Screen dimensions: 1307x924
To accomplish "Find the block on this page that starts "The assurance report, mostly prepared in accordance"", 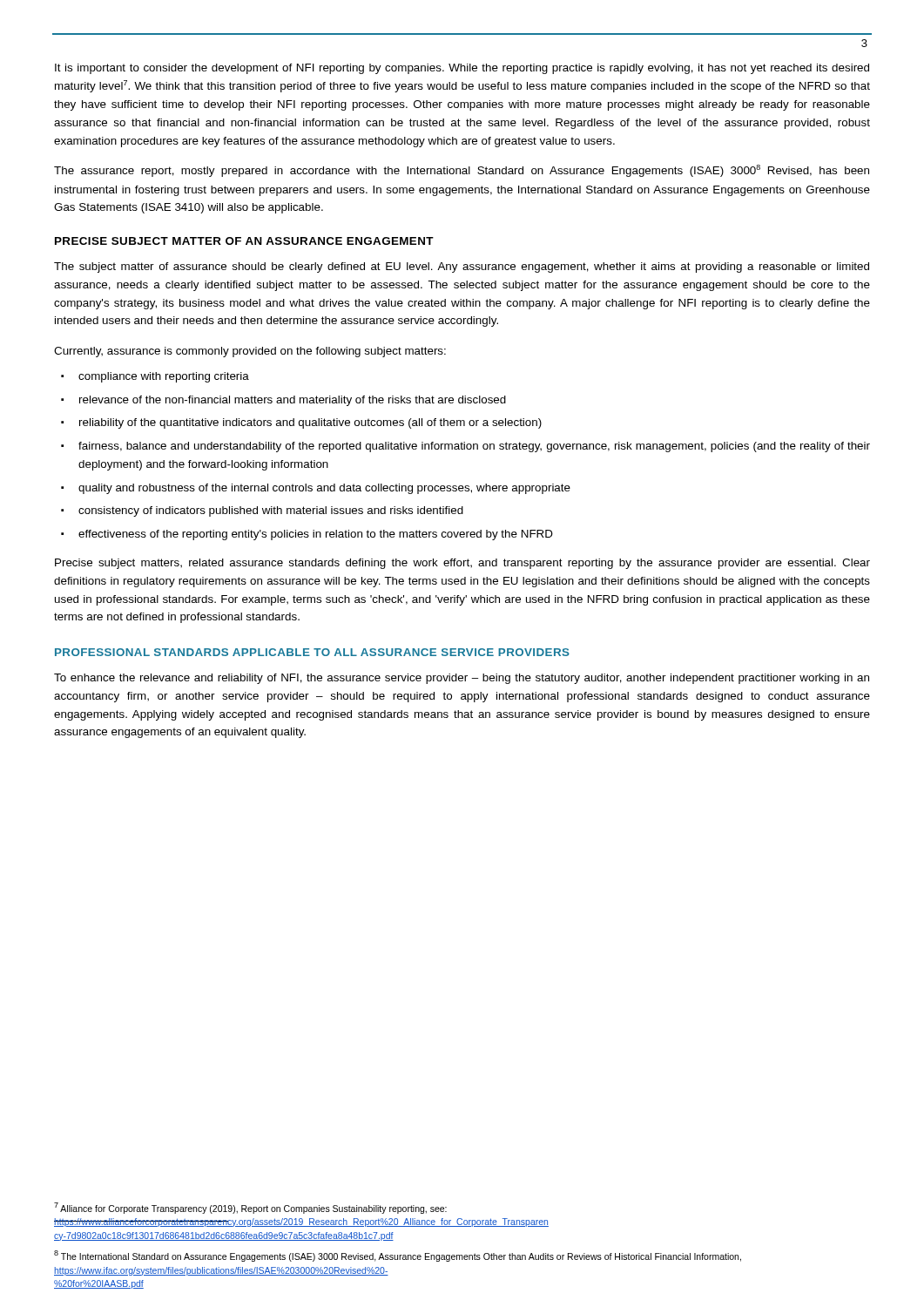I will pos(462,188).
